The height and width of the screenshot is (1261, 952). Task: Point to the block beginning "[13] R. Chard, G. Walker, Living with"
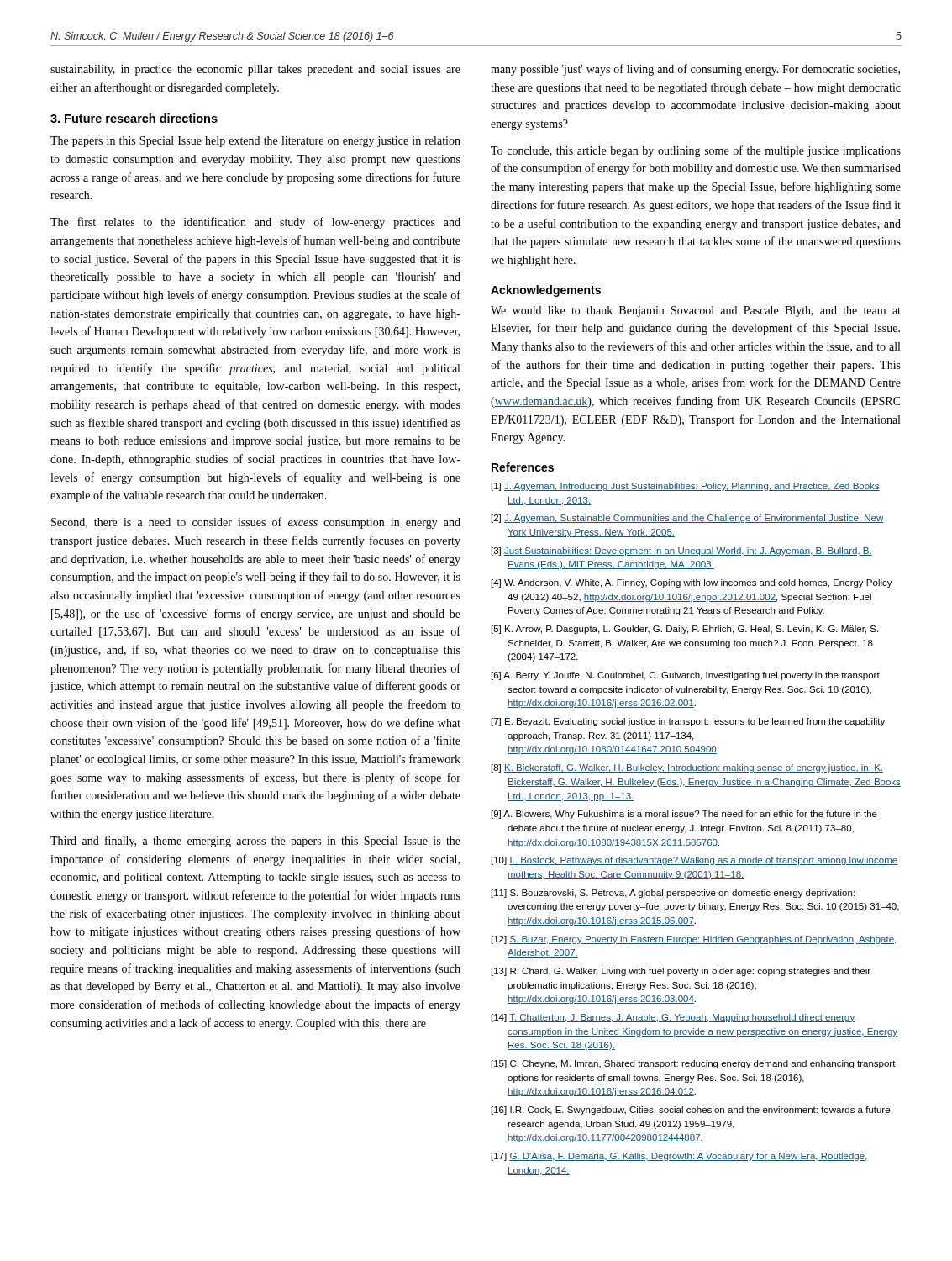pyautogui.click(x=681, y=985)
